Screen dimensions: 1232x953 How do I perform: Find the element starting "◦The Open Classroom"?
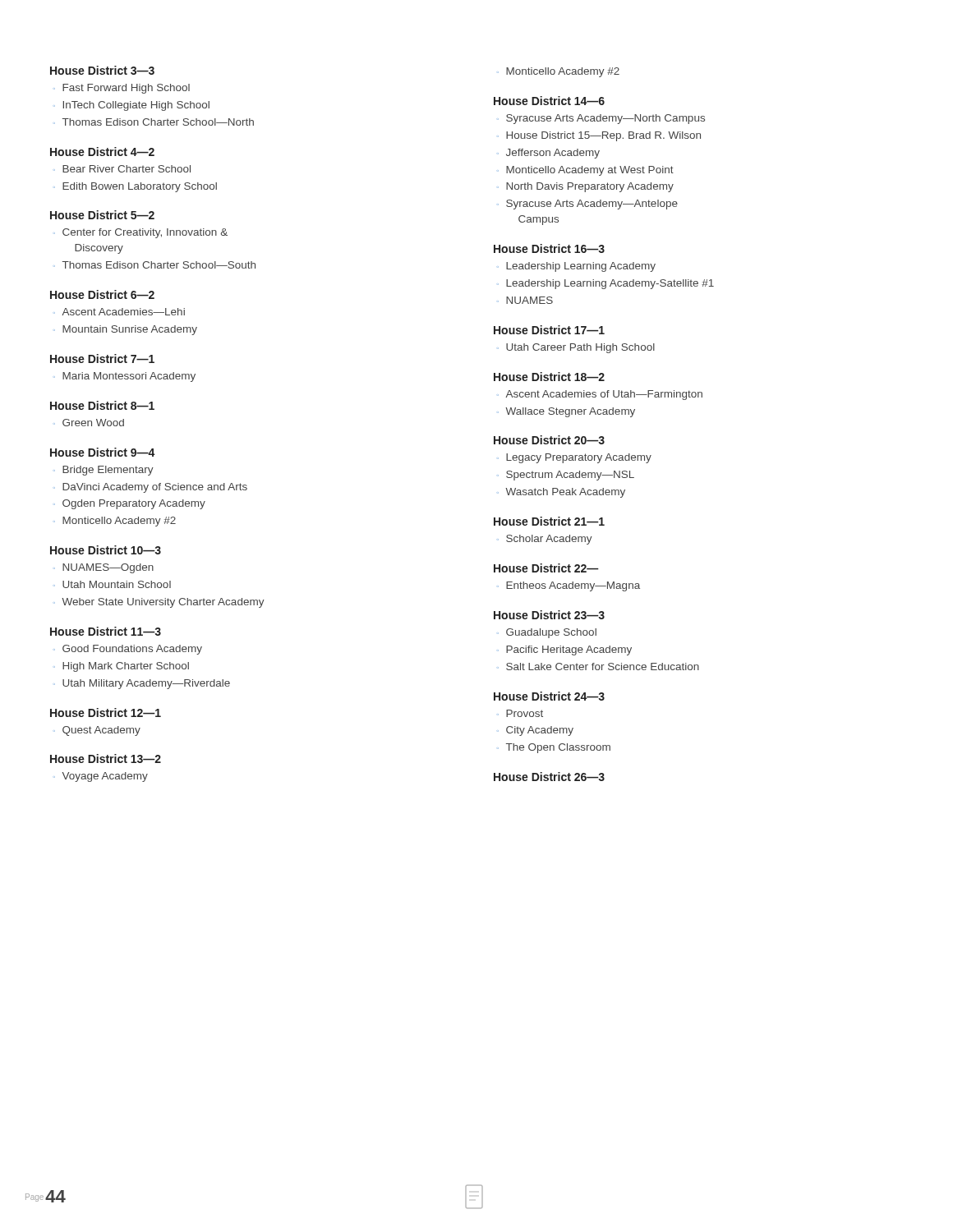[x=554, y=748]
